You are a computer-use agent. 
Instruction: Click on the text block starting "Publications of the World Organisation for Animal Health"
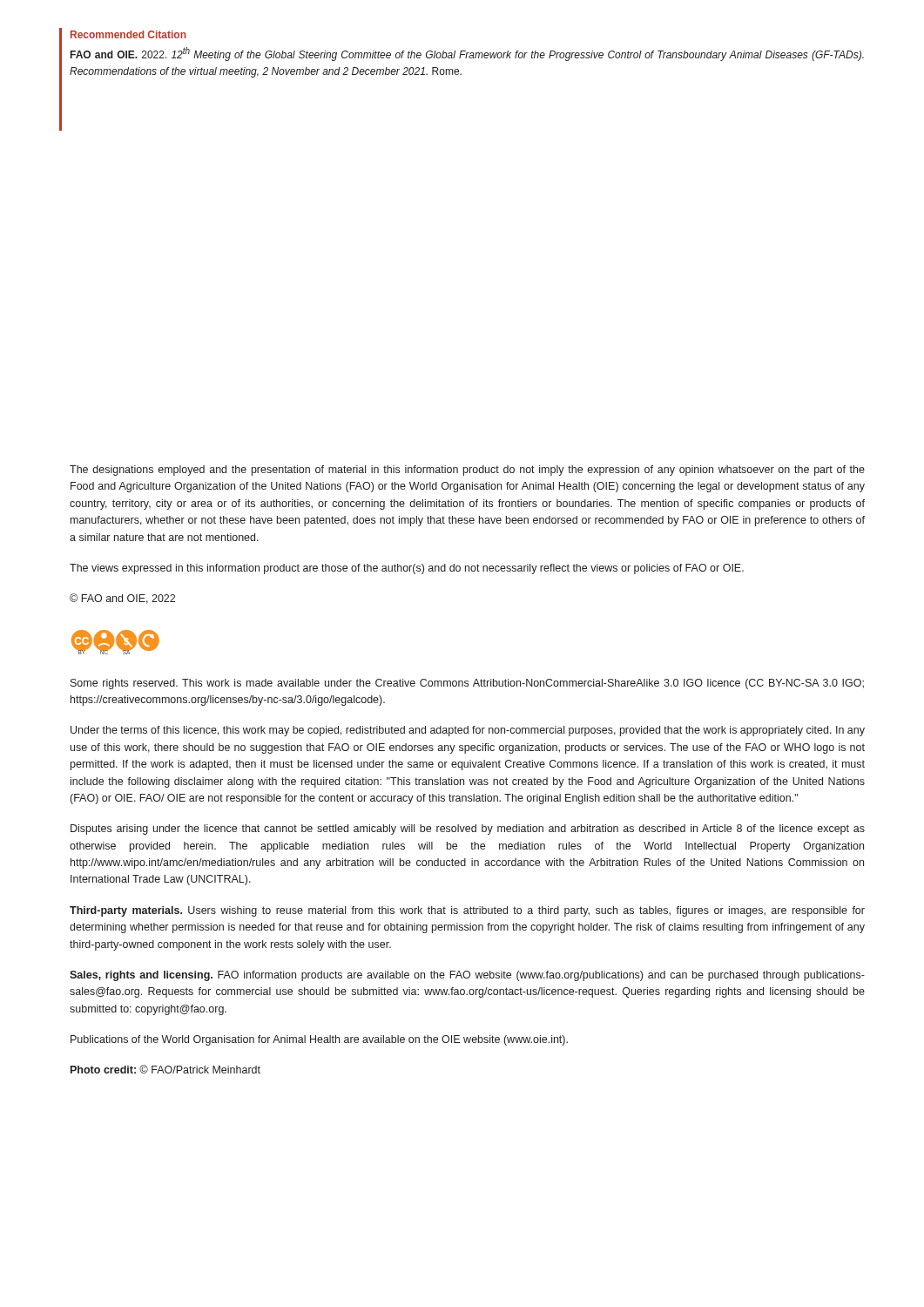click(x=319, y=1040)
